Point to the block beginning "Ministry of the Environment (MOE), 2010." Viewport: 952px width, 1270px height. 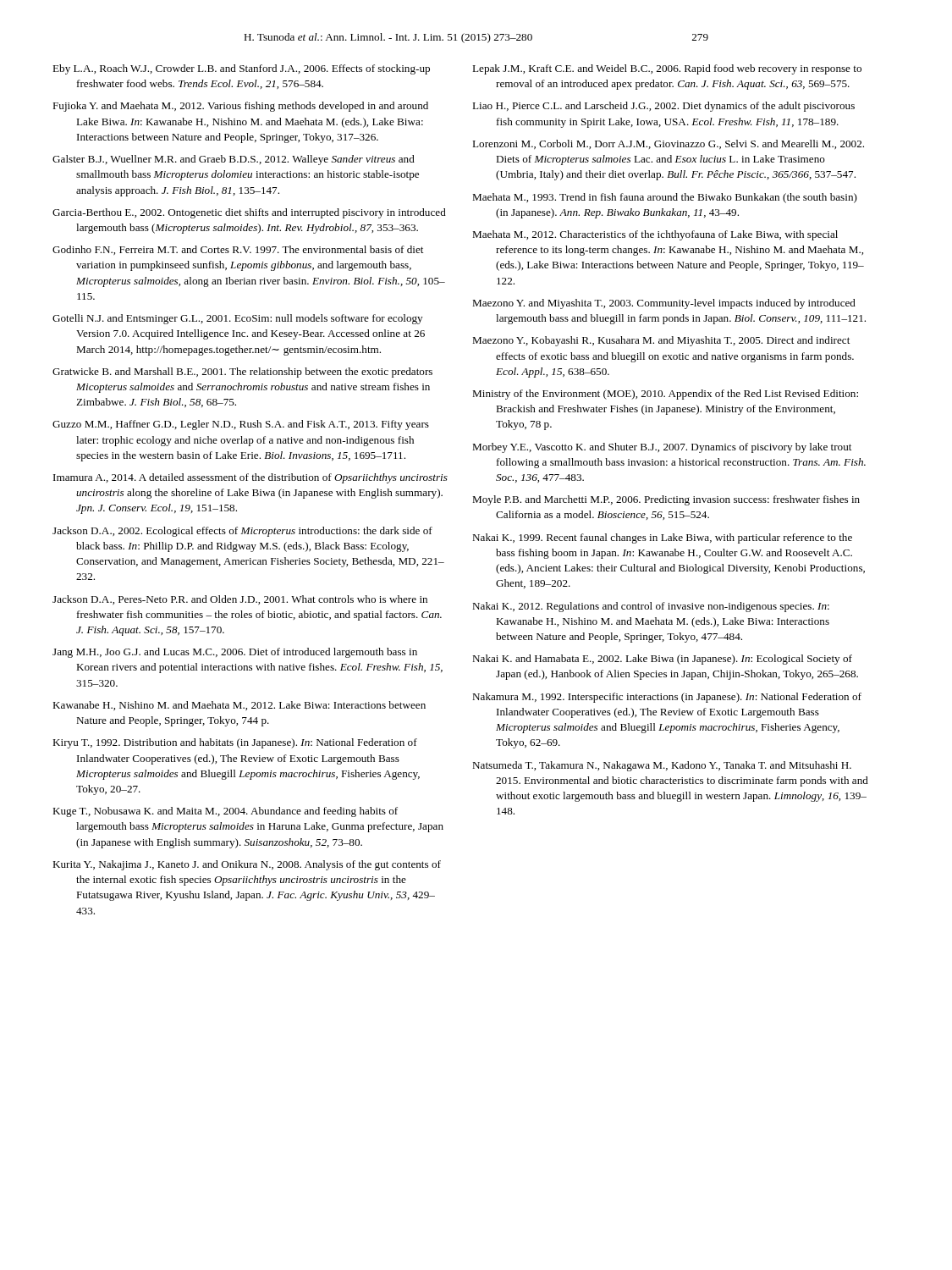666,409
